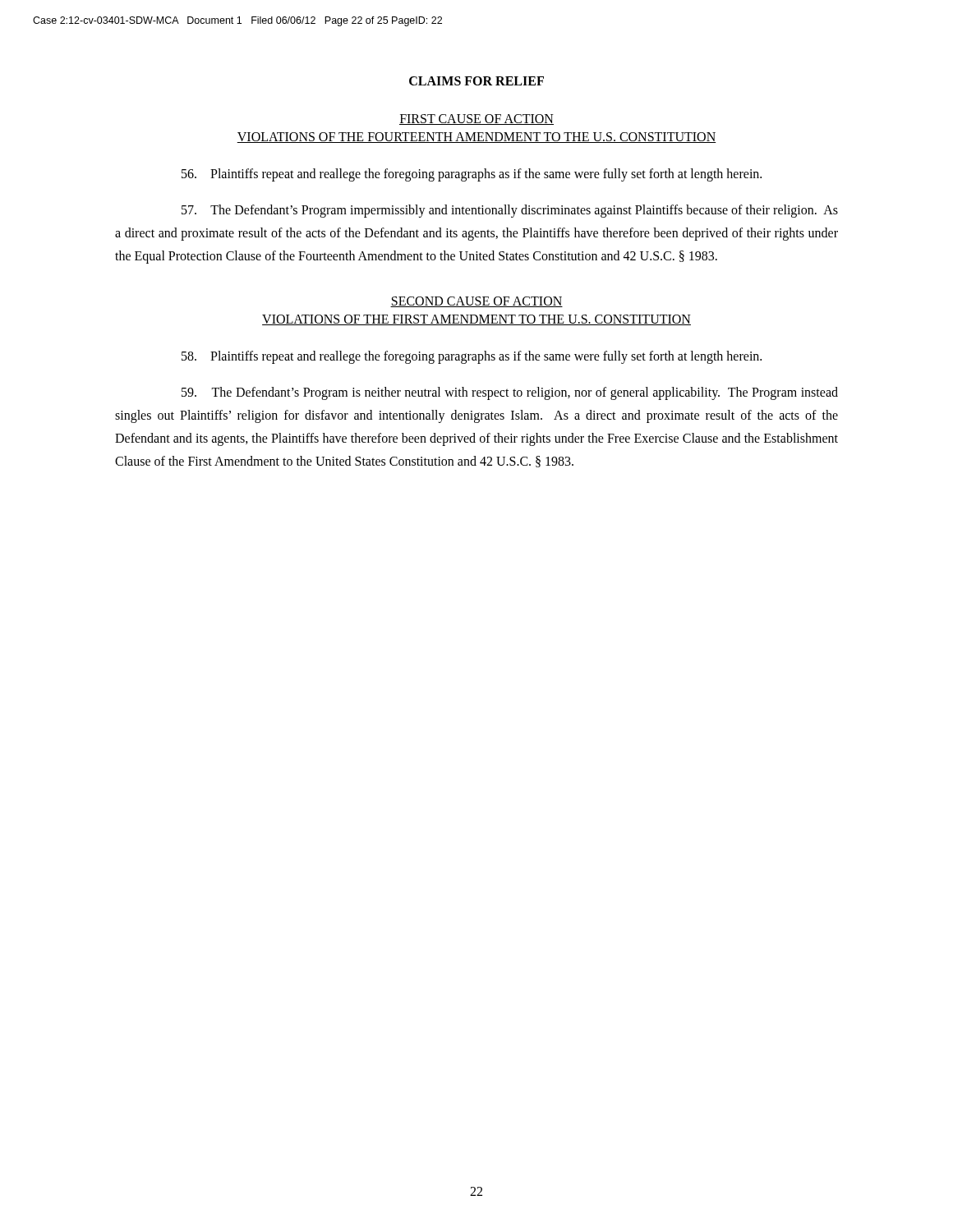Find the section header containing "FIRST CAUSE OF"
Image resolution: width=953 pixels, height=1232 pixels.
pyautogui.click(x=476, y=128)
